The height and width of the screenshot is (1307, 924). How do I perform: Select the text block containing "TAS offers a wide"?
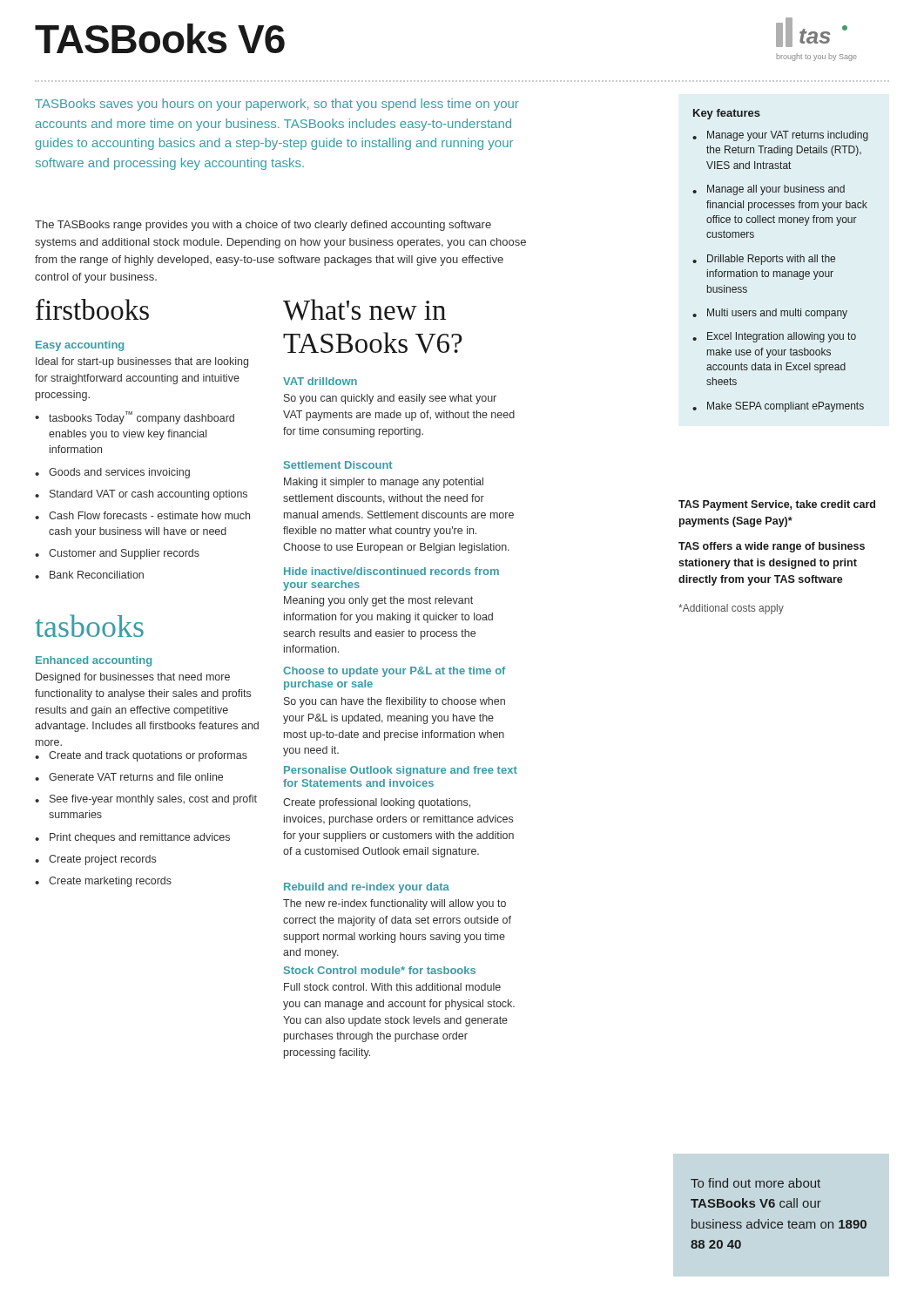772,563
